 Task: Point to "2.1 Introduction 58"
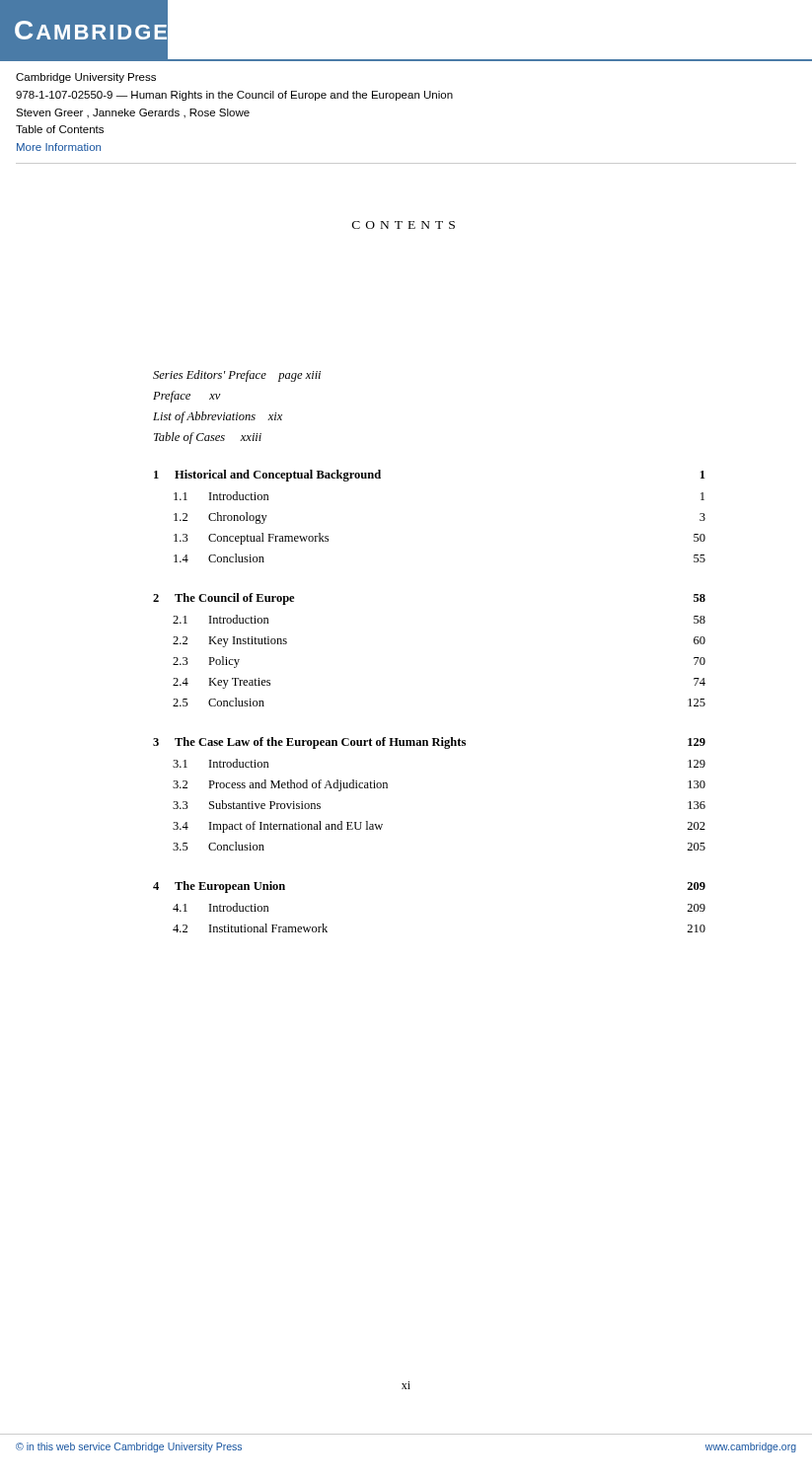click(240, 619)
